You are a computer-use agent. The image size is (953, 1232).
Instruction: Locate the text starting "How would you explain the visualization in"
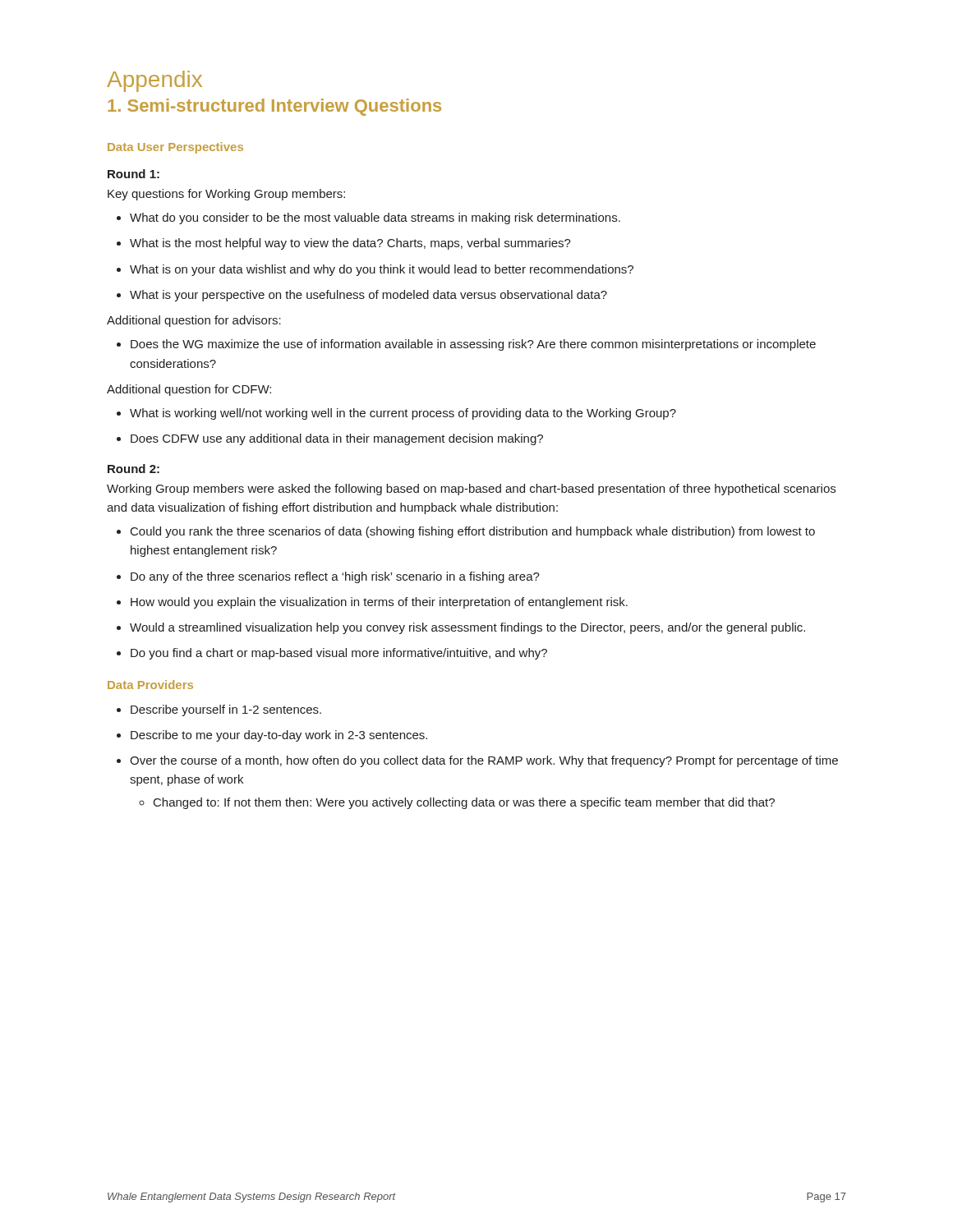(476, 602)
